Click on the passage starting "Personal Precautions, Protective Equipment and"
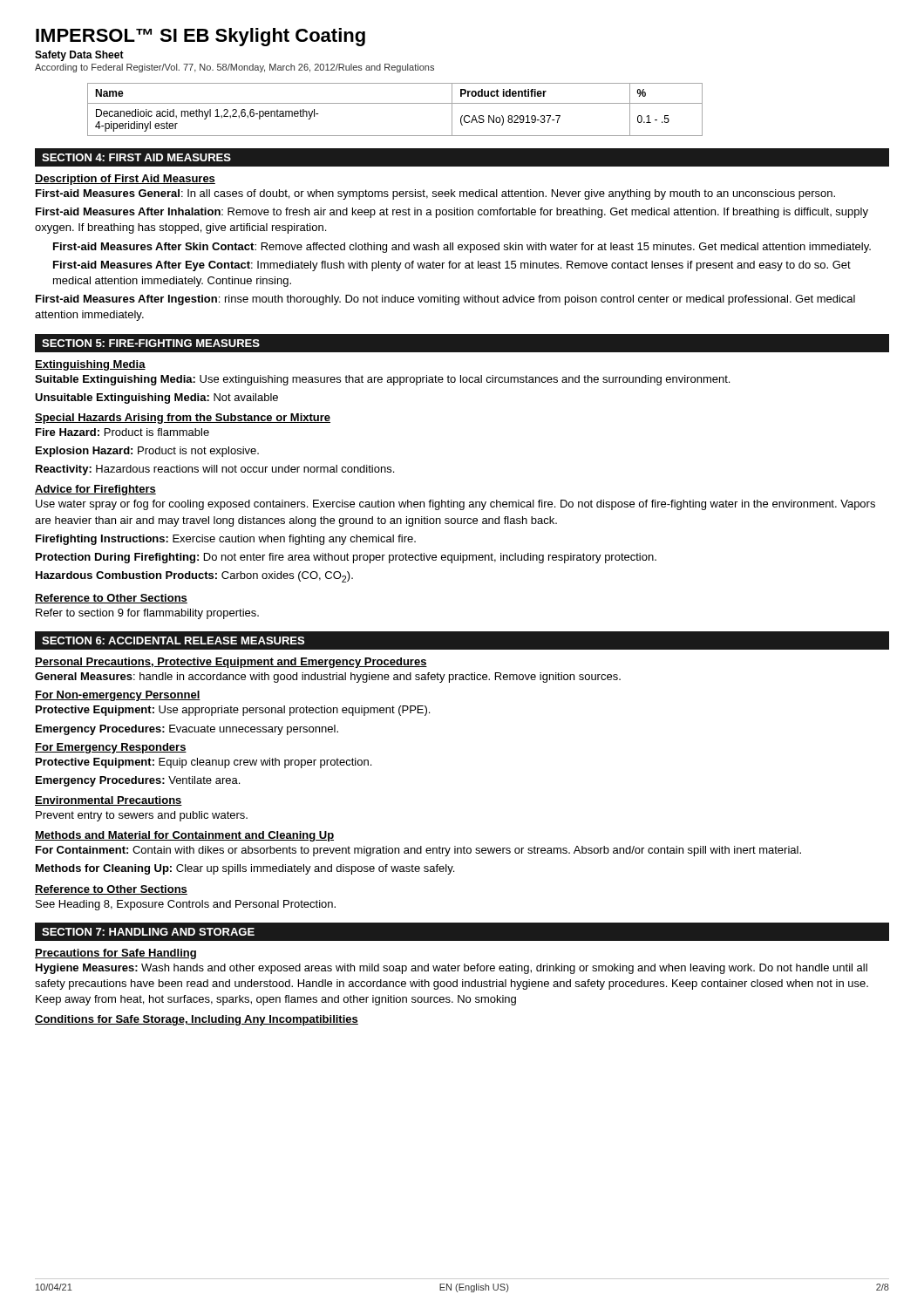 [231, 662]
